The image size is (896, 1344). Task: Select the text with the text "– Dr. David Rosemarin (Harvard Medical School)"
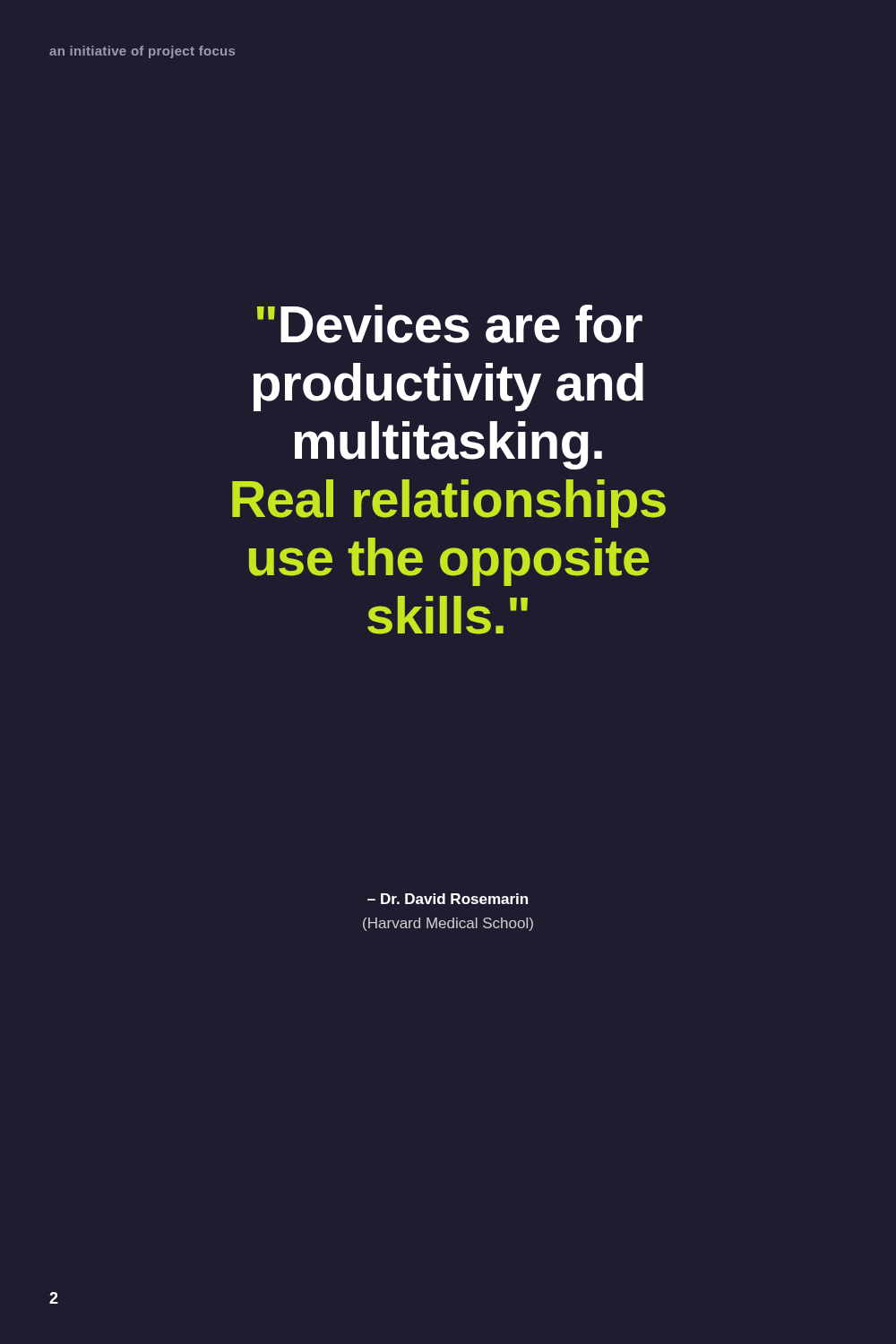pos(448,911)
